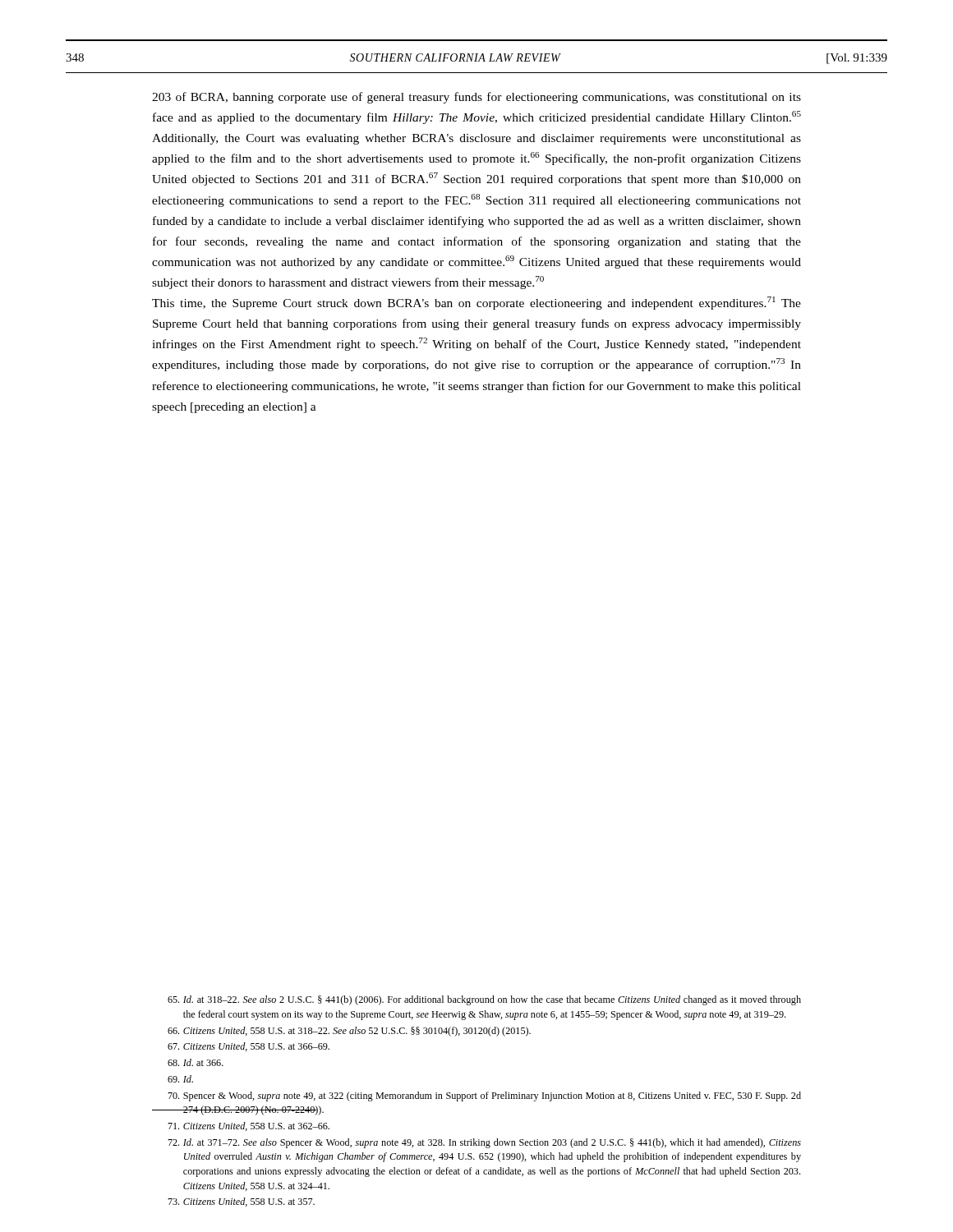Find the text block that says "203 of BCRA, banning"

pos(476,251)
